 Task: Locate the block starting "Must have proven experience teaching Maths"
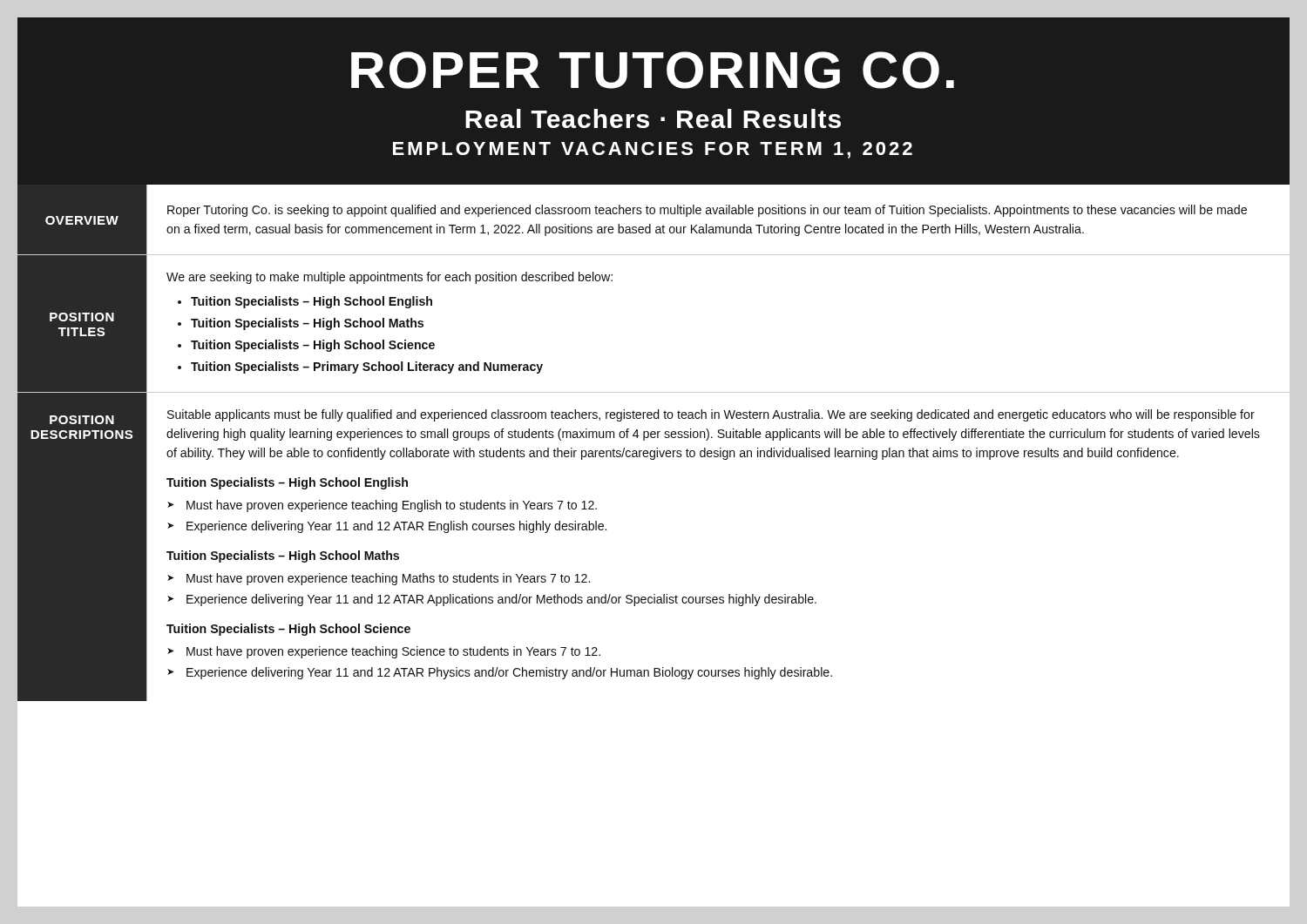point(388,578)
